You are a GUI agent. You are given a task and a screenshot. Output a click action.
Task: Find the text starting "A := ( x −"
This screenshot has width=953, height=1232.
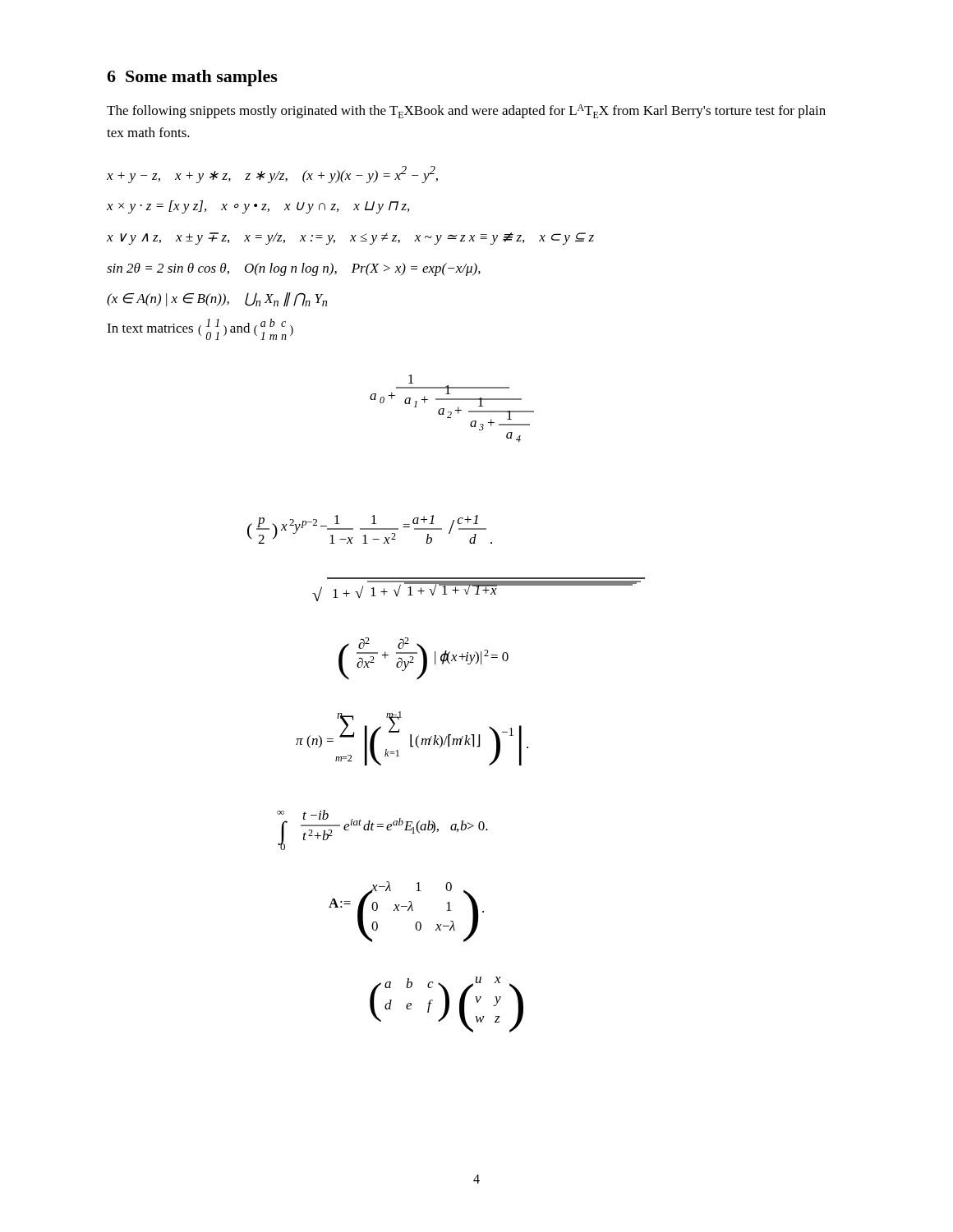(x=476, y=905)
